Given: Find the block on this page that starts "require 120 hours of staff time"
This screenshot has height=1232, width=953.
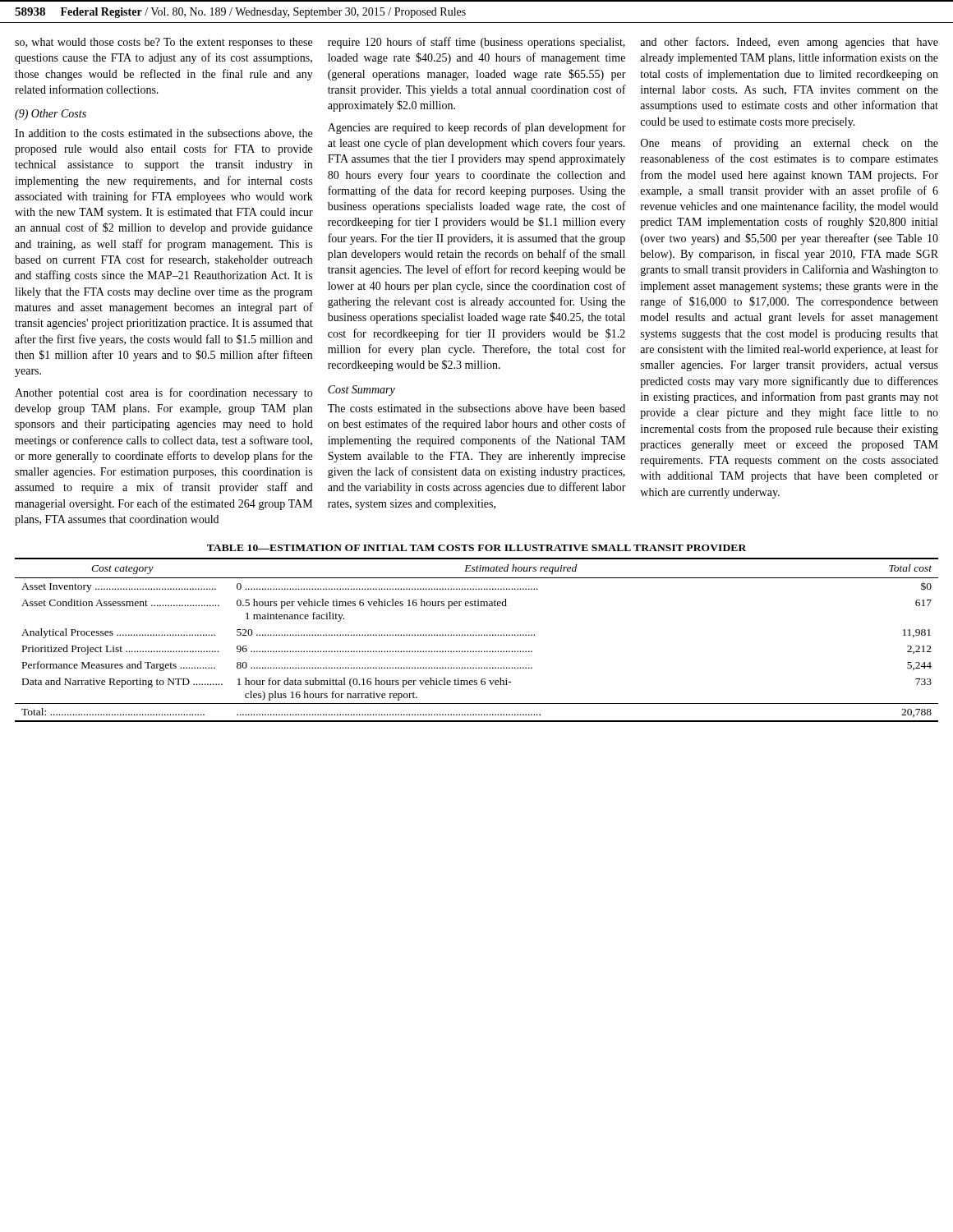Looking at the screenshot, I should [x=476, y=204].
